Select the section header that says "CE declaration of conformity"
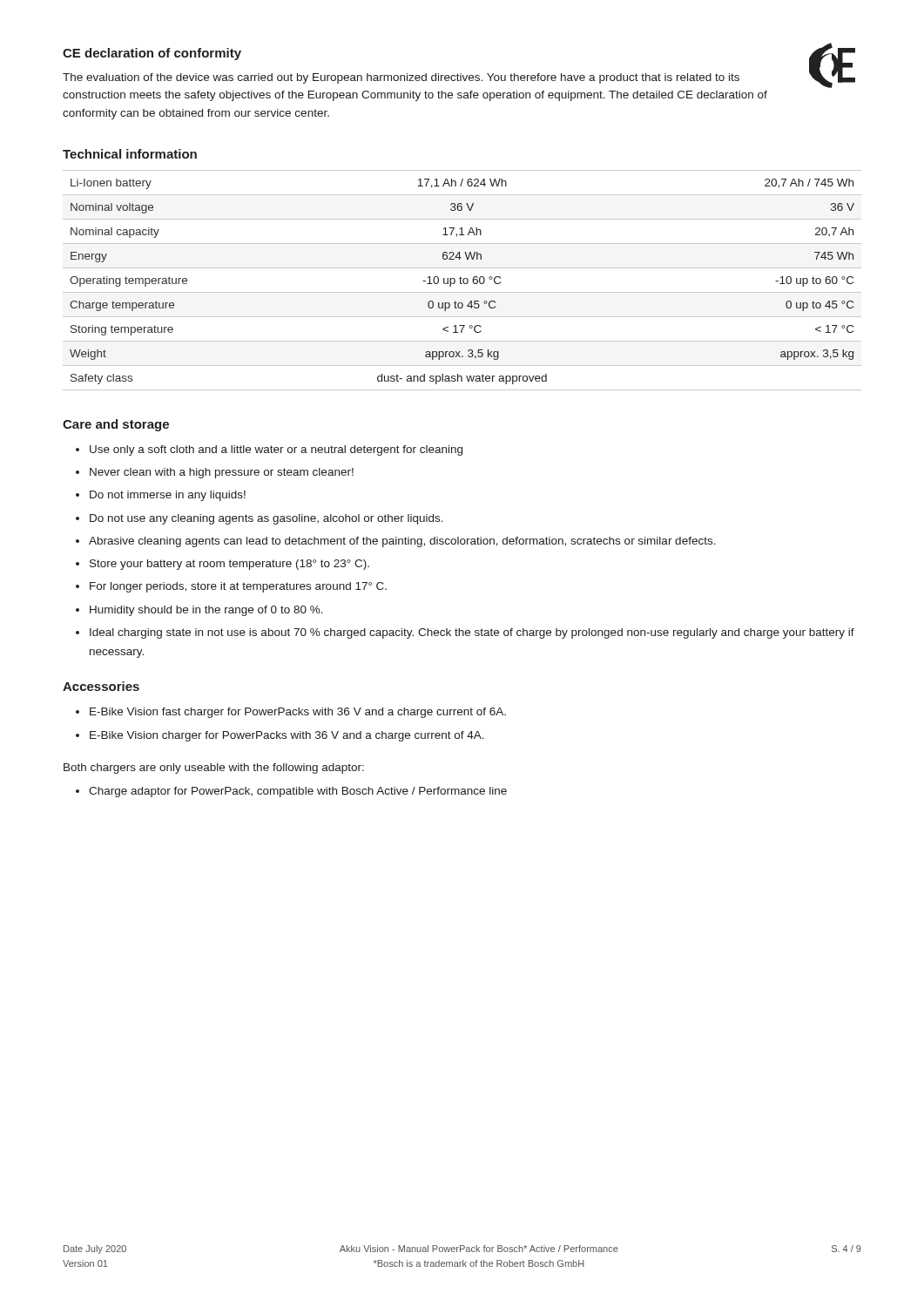 [x=152, y=53]
